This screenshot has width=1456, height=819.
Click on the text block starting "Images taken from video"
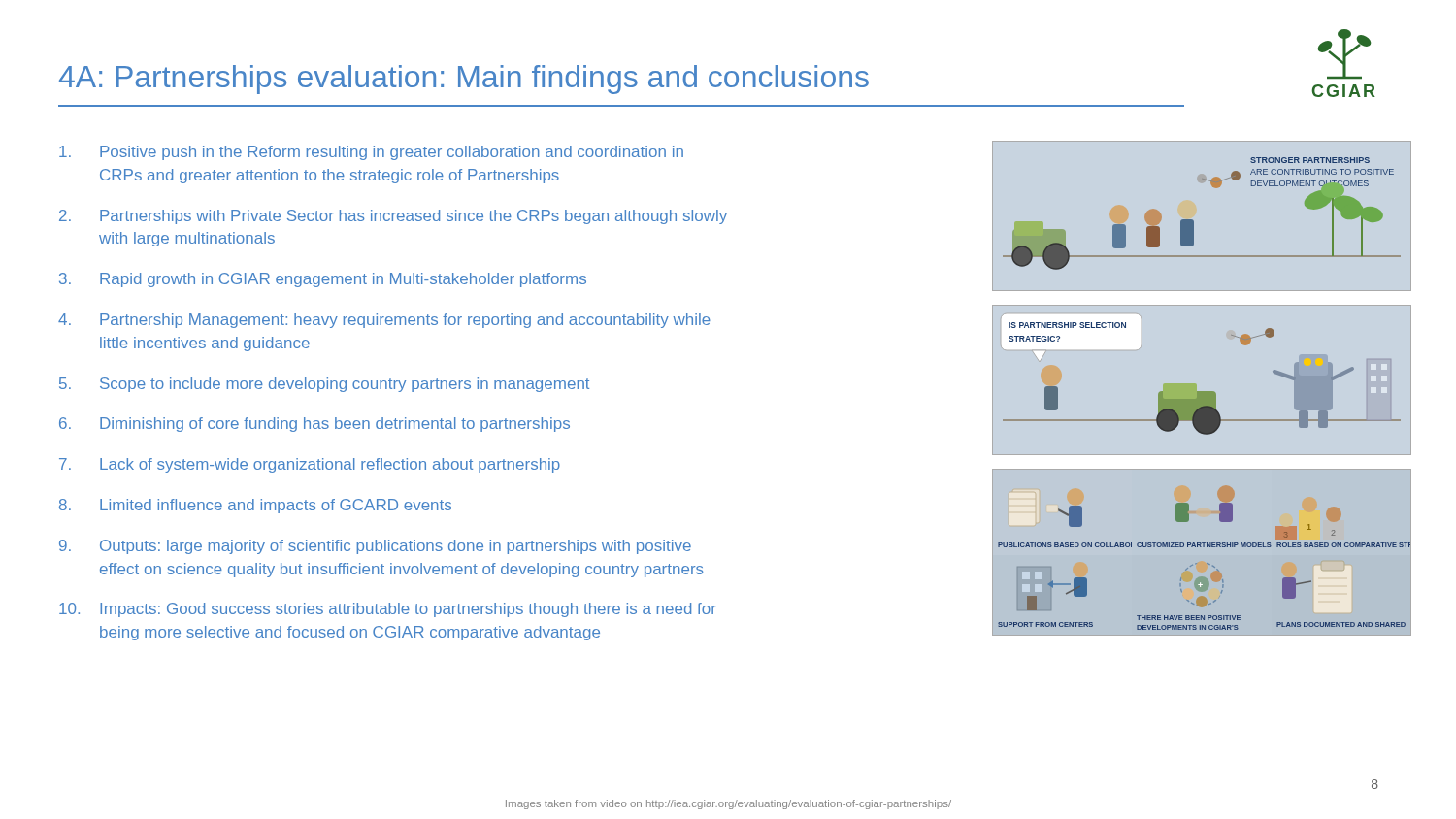click(x=728, y=803)
